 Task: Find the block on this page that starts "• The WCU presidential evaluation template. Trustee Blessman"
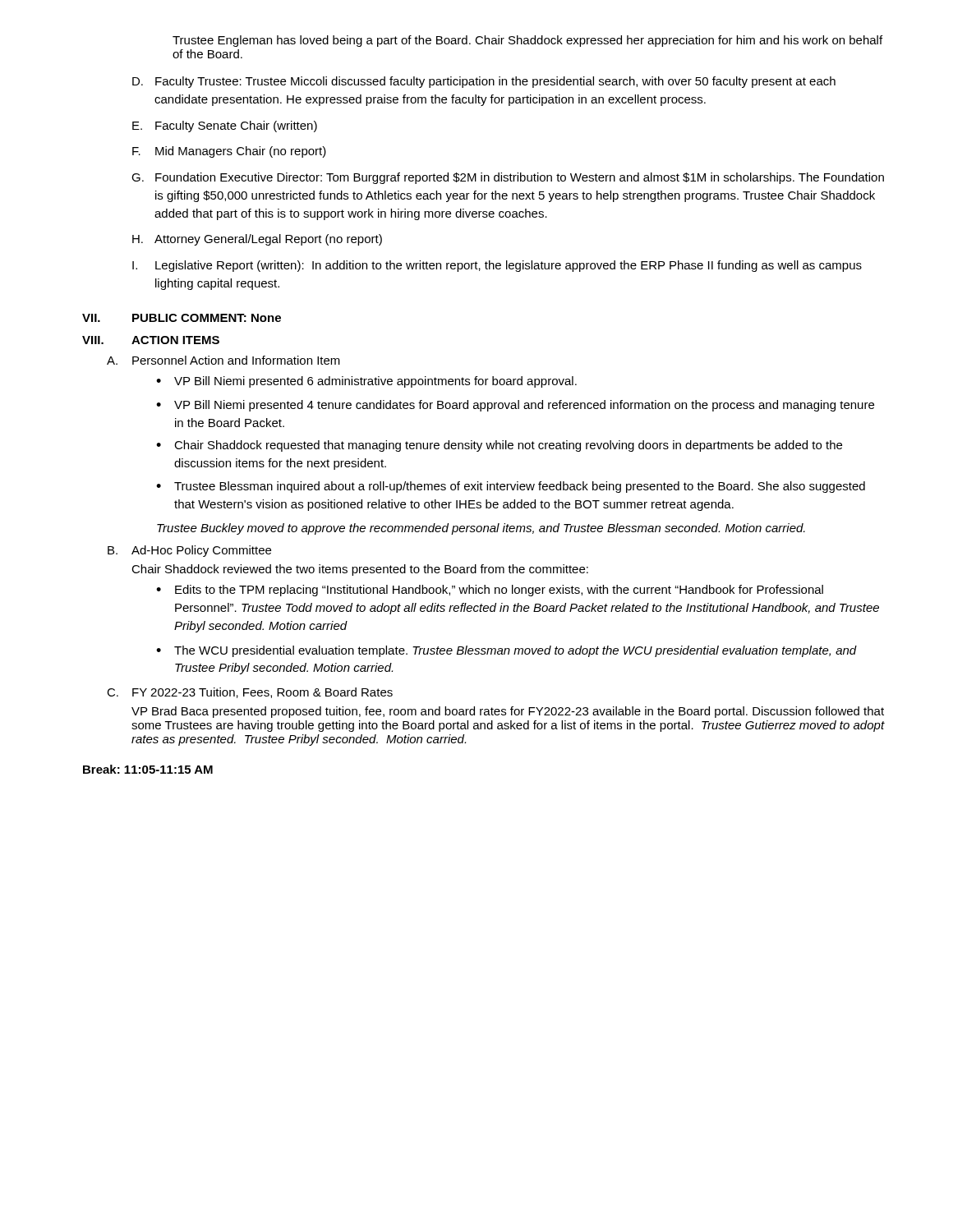522,659
